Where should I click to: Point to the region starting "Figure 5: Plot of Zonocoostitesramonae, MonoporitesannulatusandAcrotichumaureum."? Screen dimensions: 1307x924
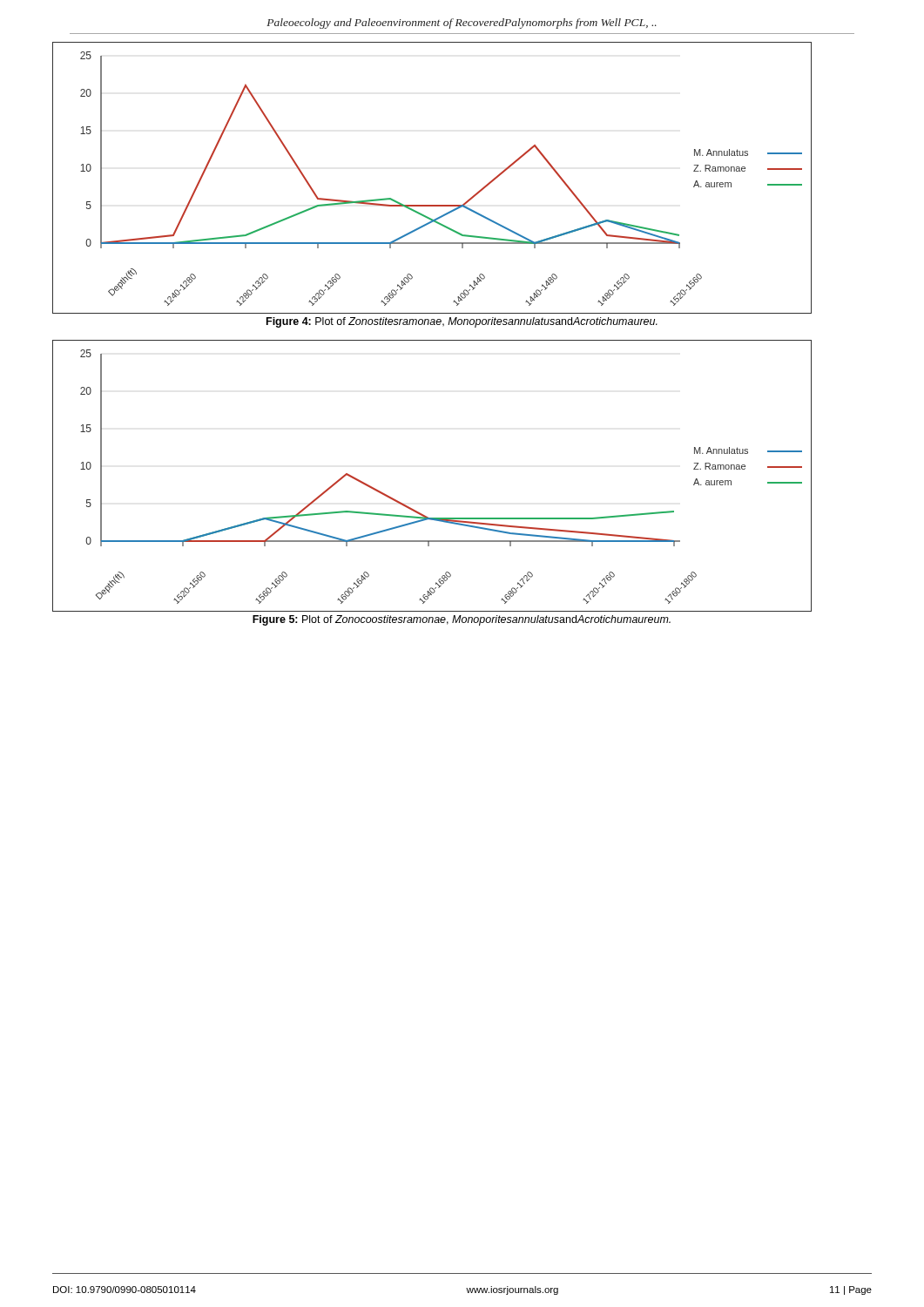[462, 620]
